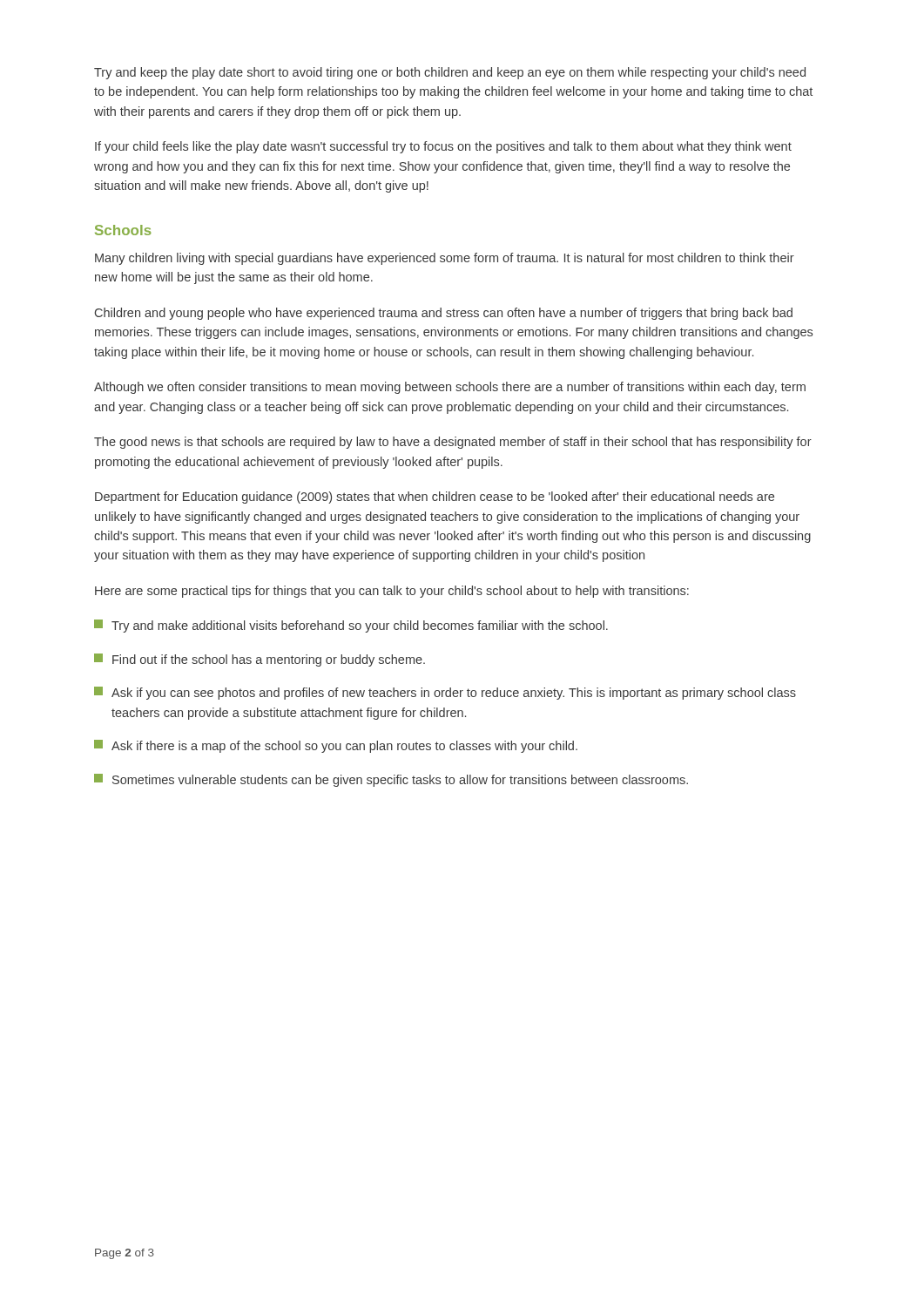Click the passage that begins "Sometimes vulnerable students can be given"

tap(392, 780)
